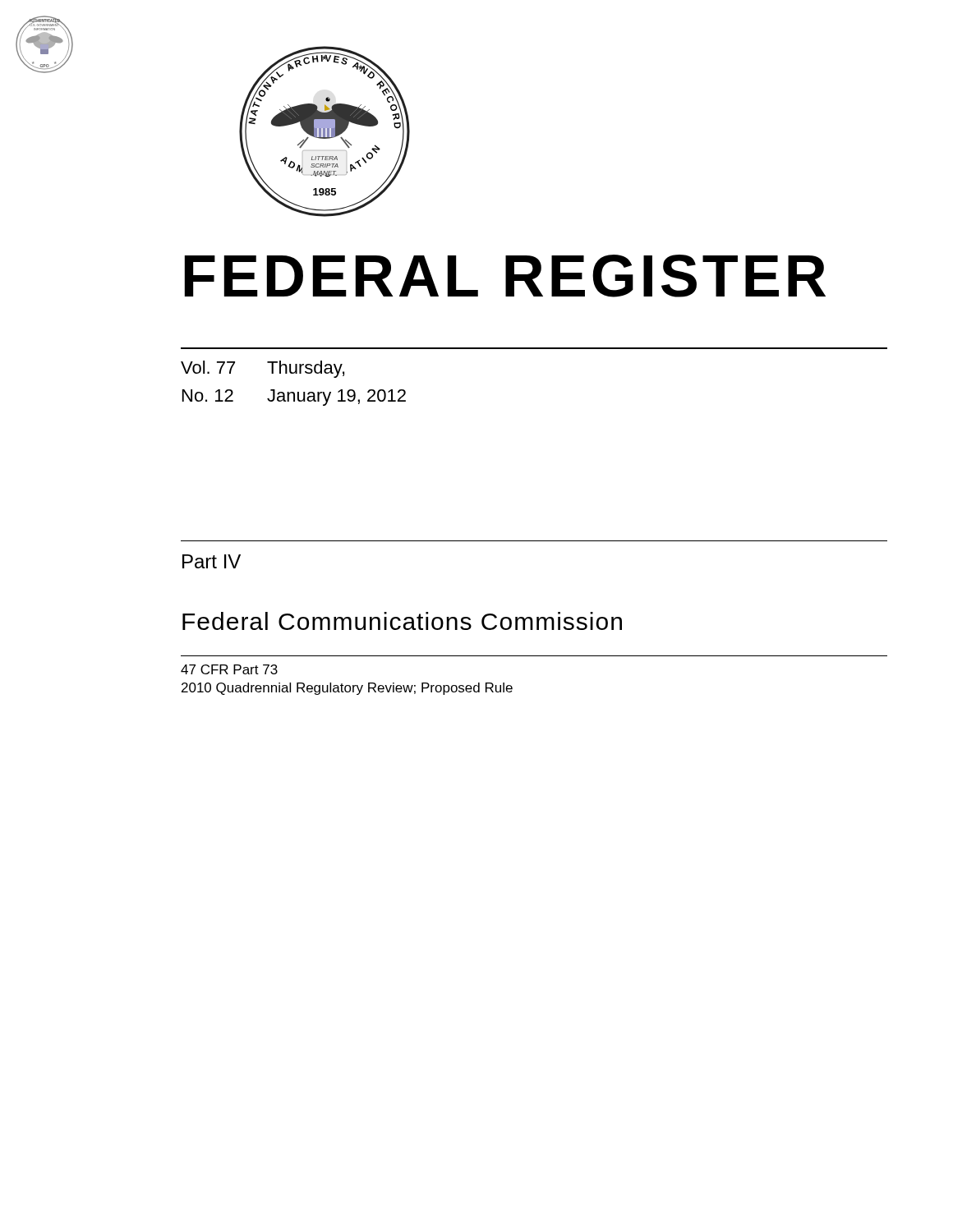The image size is (953, 1232).
Task: Find the title
Action: pos(534,276)
